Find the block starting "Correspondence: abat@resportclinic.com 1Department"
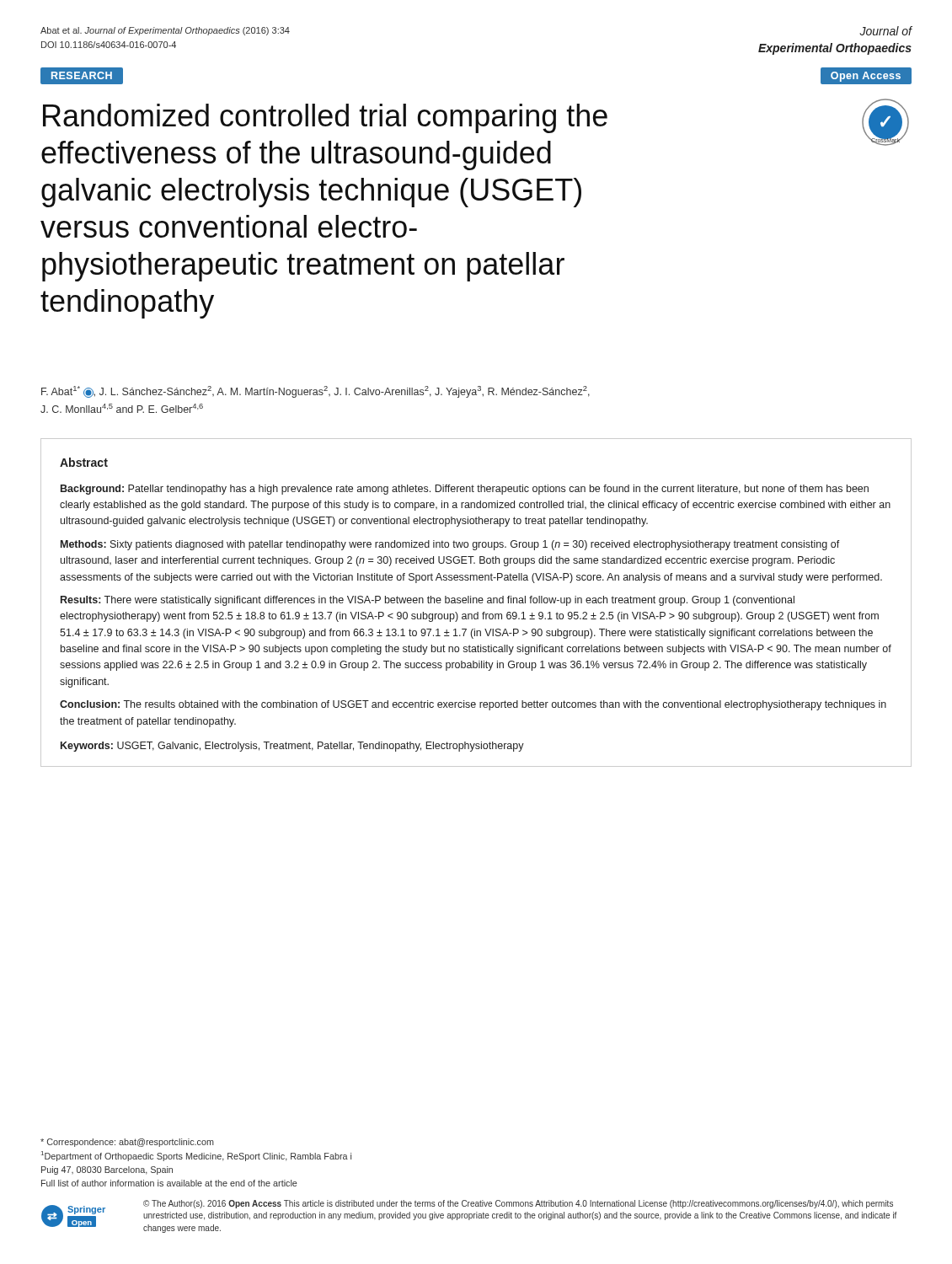 [196, 1162]
